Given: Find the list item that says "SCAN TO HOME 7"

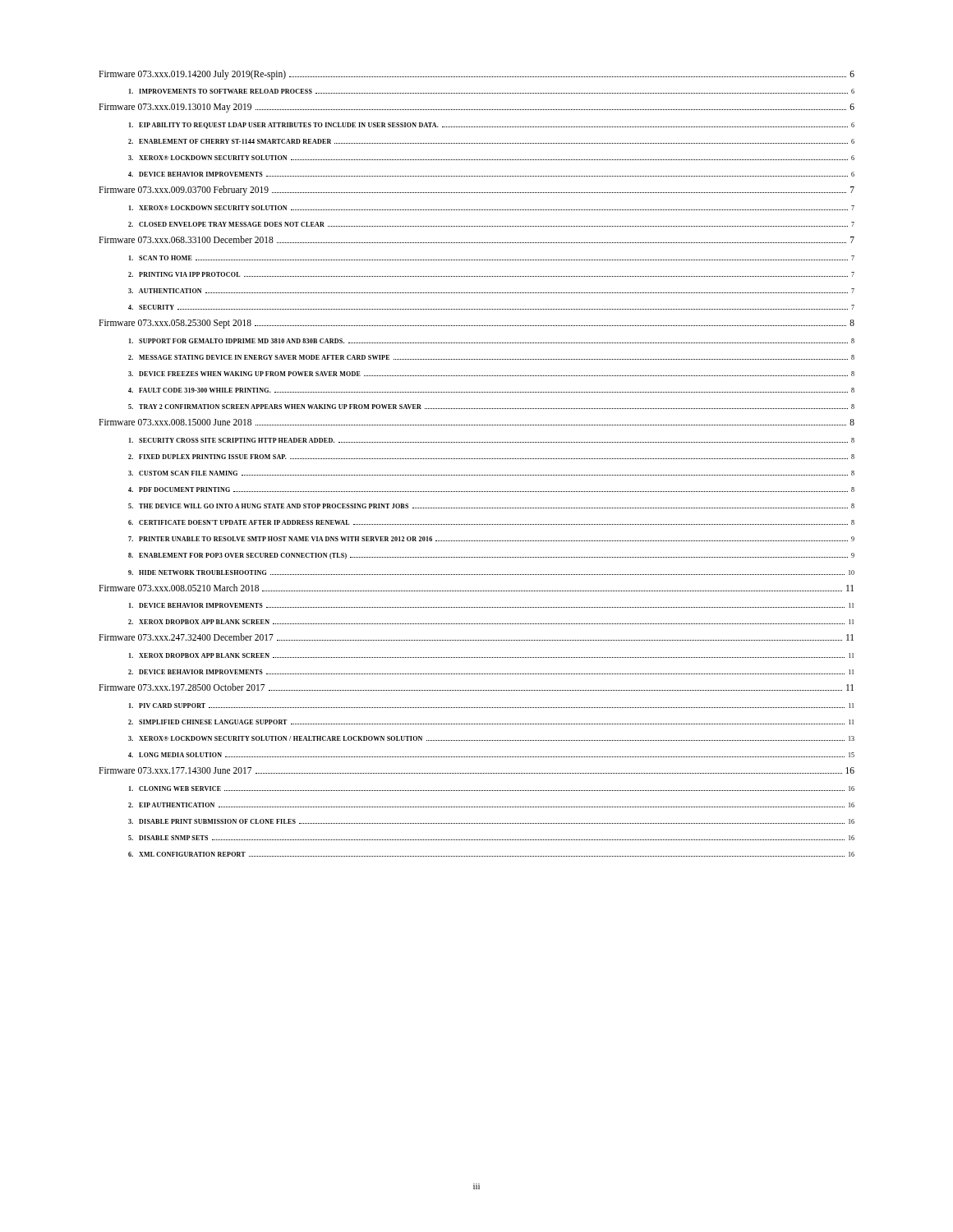Looking at the screenshot, I should [x=491, y=258].
